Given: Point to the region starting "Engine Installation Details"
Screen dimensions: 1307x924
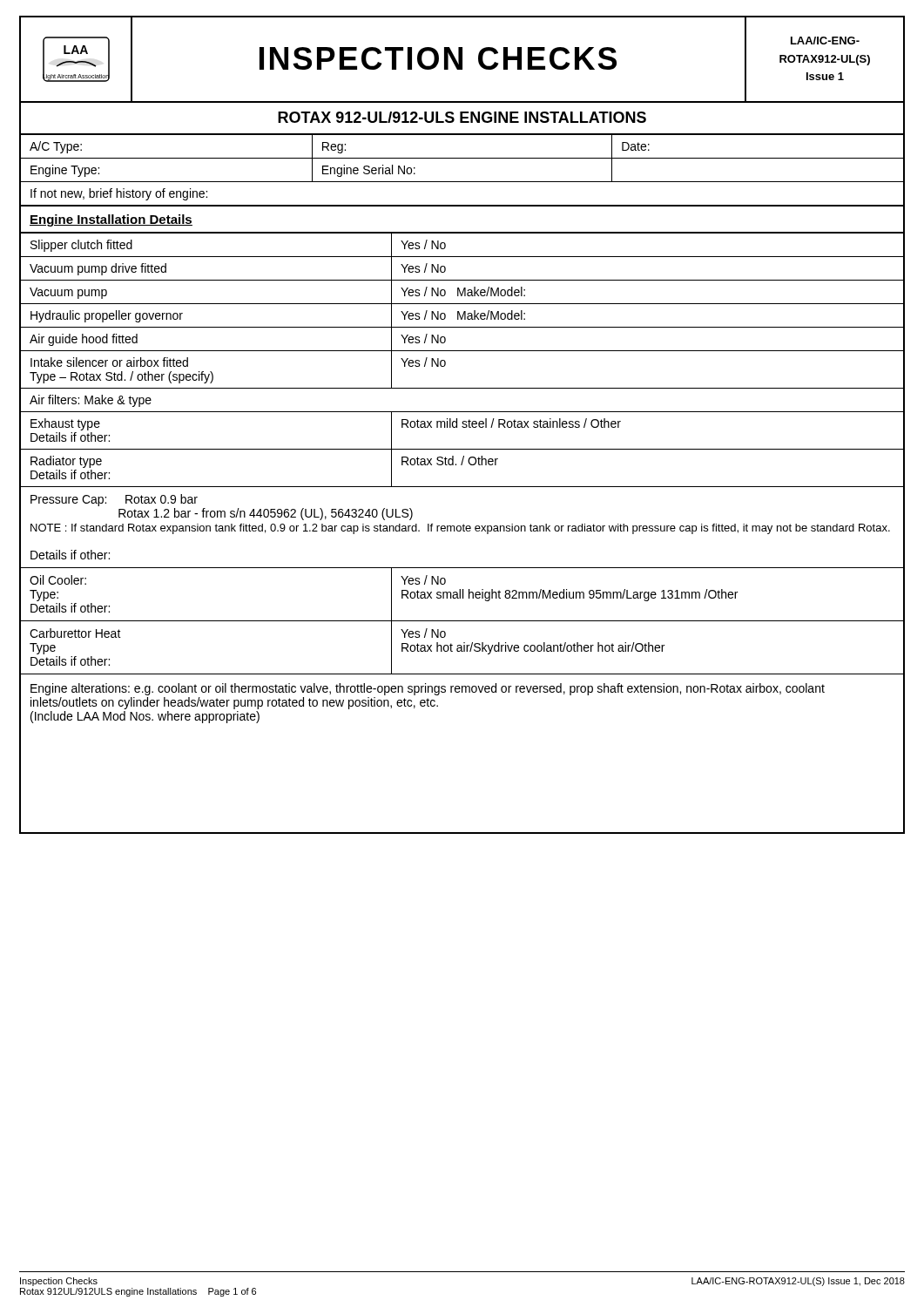Looking at the screenshot, I should (x=111, y=219).
